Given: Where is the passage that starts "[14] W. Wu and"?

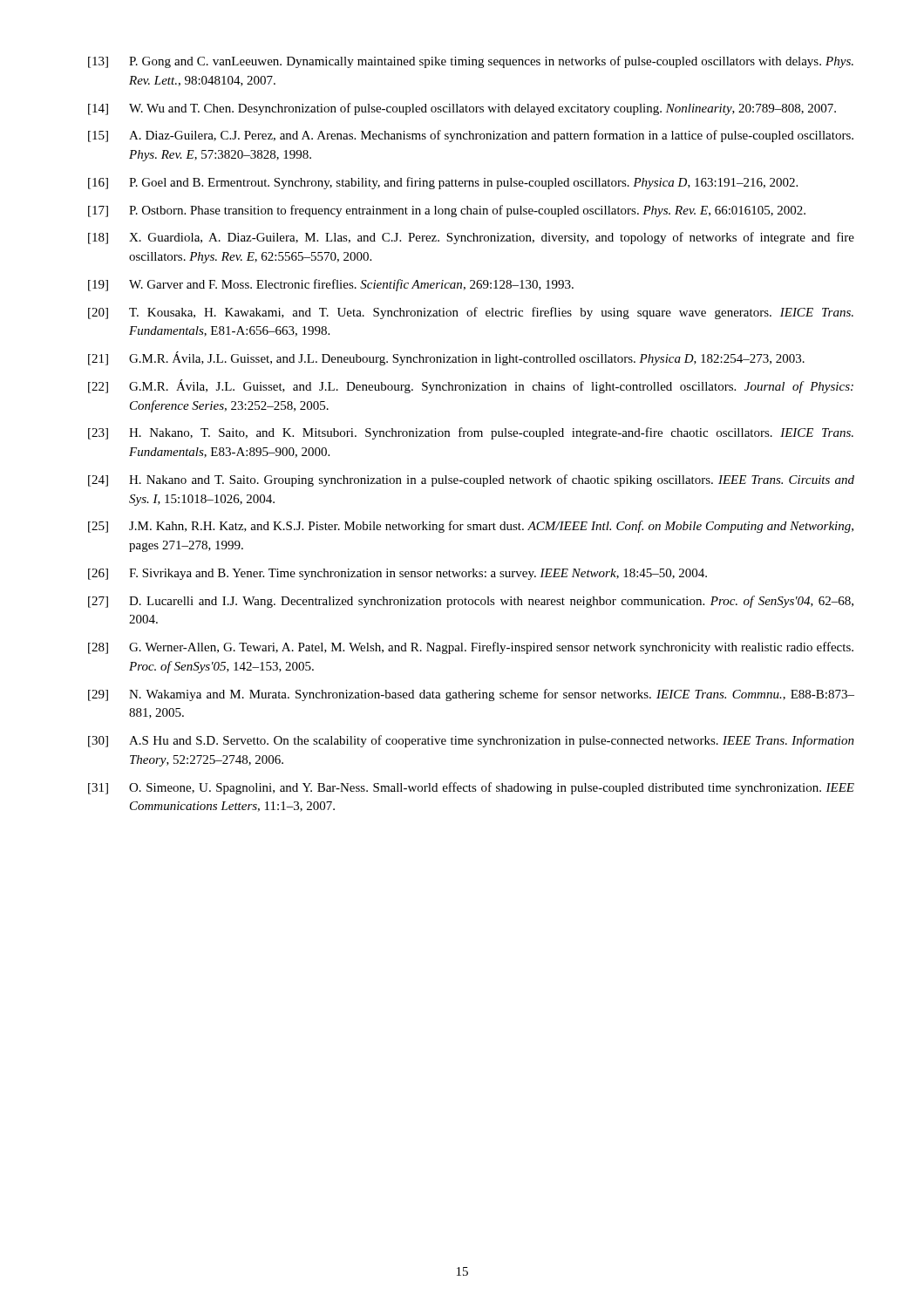Looking at the screenshot, I should (x=471, y=108).
